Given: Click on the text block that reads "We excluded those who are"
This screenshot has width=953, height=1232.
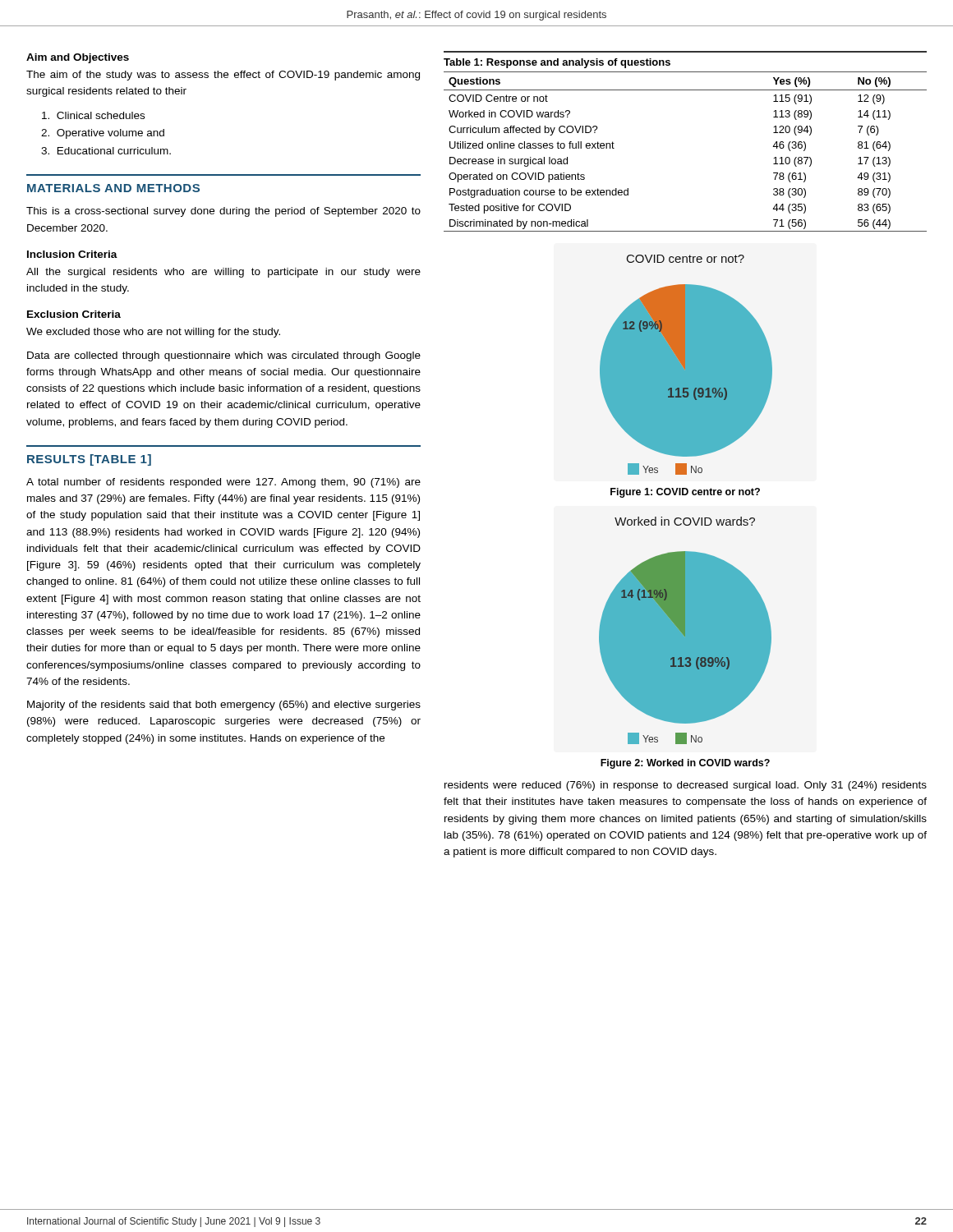Looking at the screenshot, I should (223, 332).
